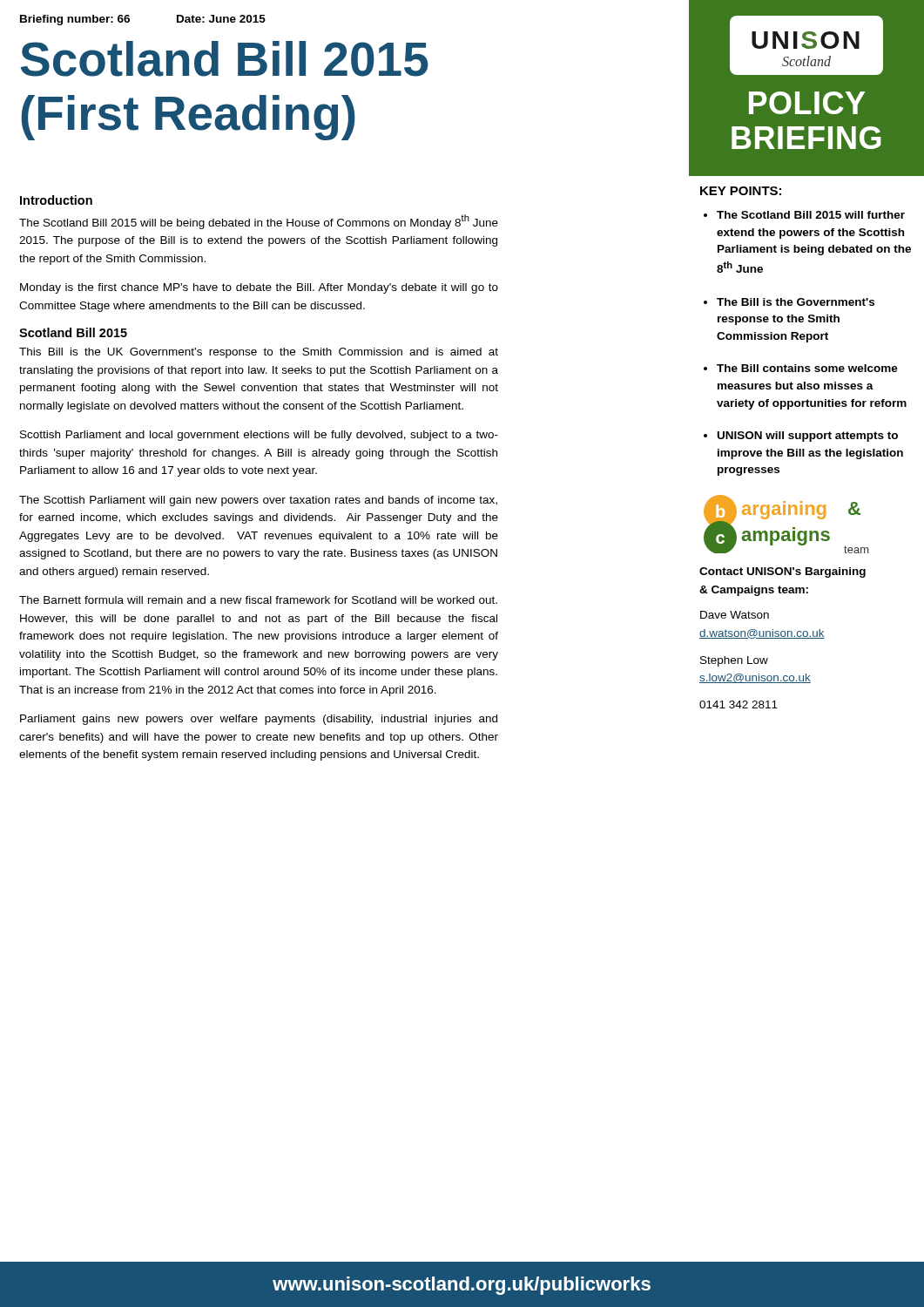924x1307 pixels.
Task: Click on the text block with the text "Parliament gains new powers over welfare"
Action: click(x=259, y=737)
